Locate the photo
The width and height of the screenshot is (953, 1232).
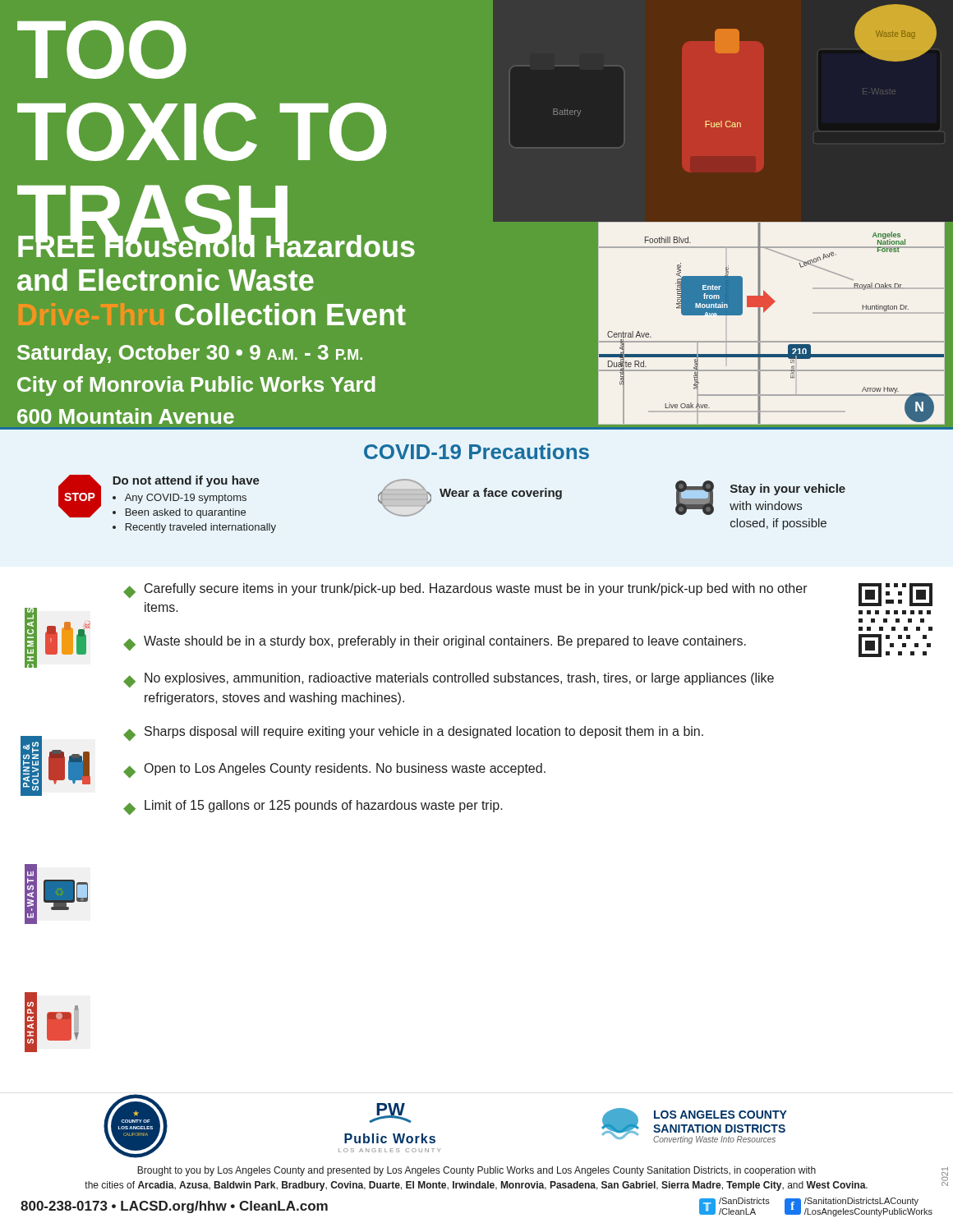[x=723, y=111]
